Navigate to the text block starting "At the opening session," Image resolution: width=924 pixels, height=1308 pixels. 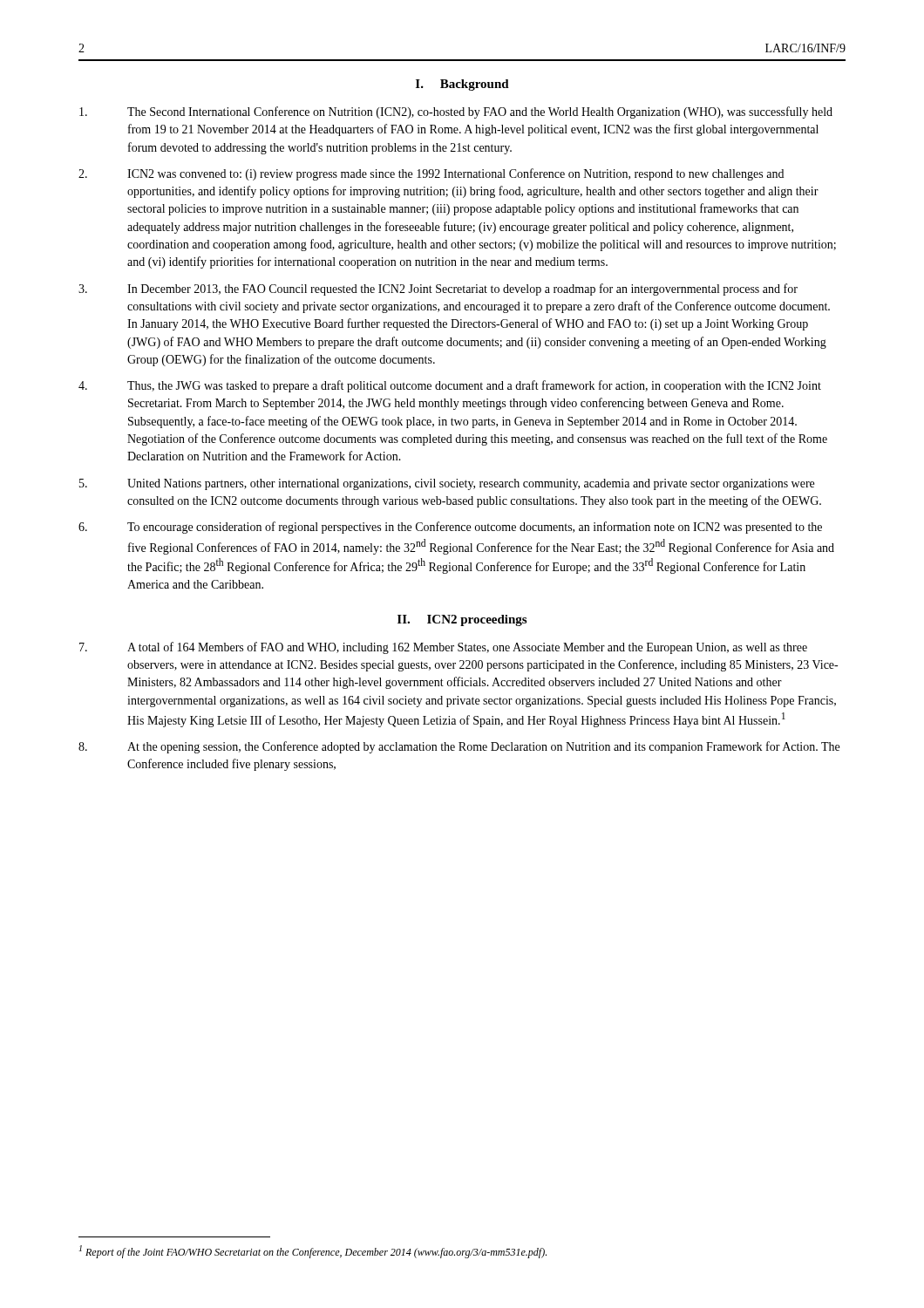tap(460, 756)
